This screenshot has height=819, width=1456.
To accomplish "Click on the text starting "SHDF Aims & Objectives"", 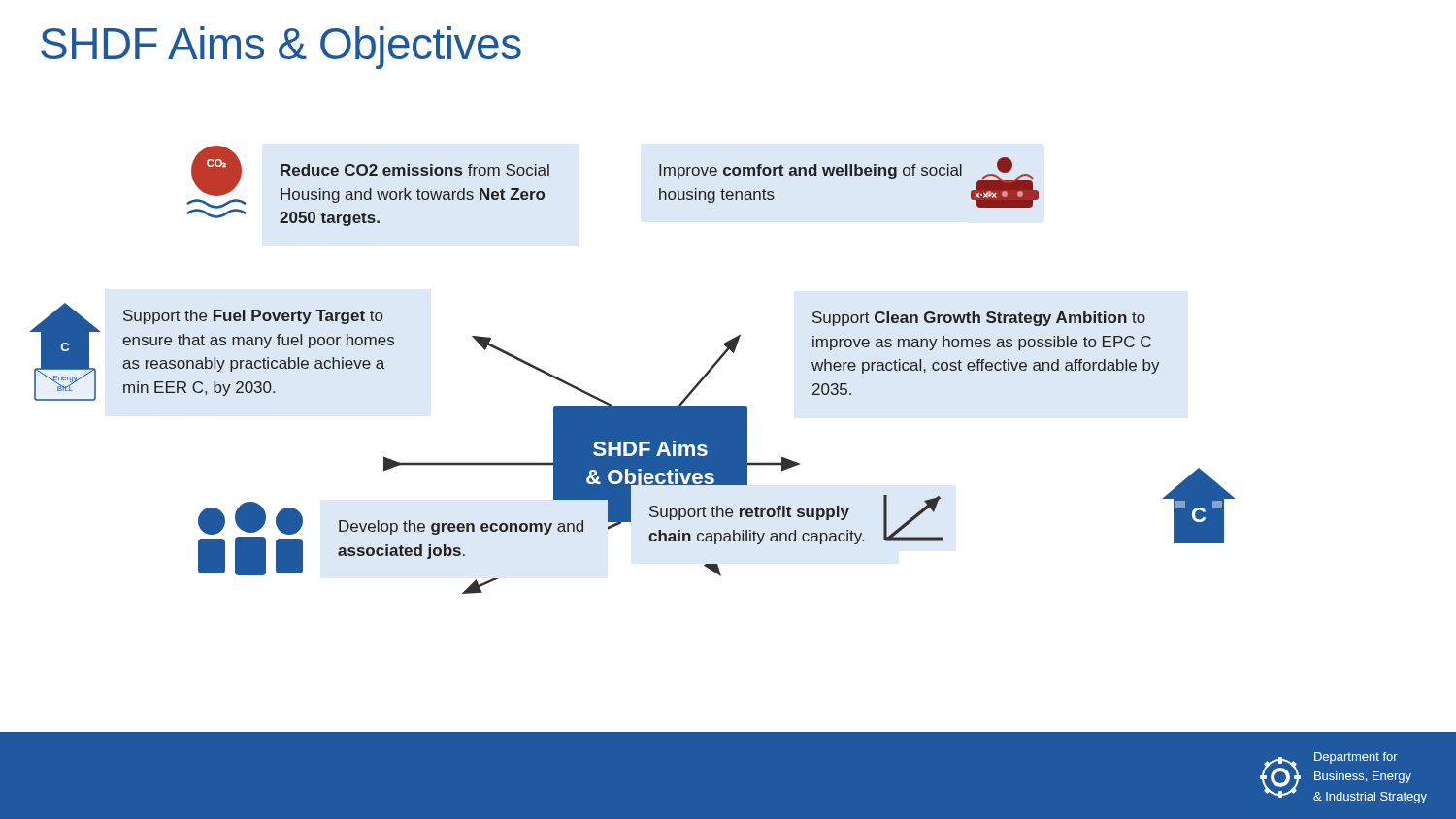I will click(280, 44).
